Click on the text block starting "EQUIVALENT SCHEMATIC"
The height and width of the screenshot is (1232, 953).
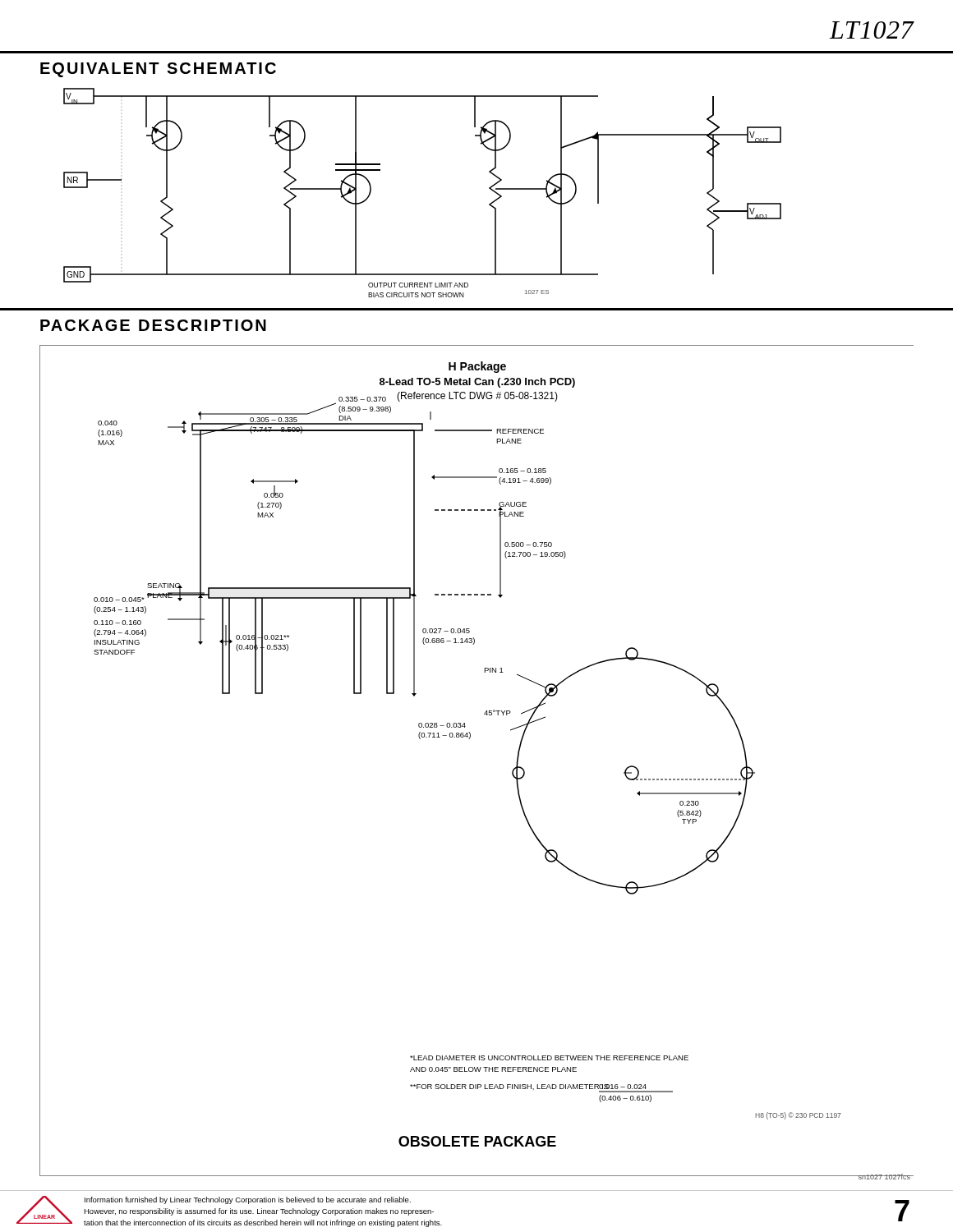click(x=159, y=68)
